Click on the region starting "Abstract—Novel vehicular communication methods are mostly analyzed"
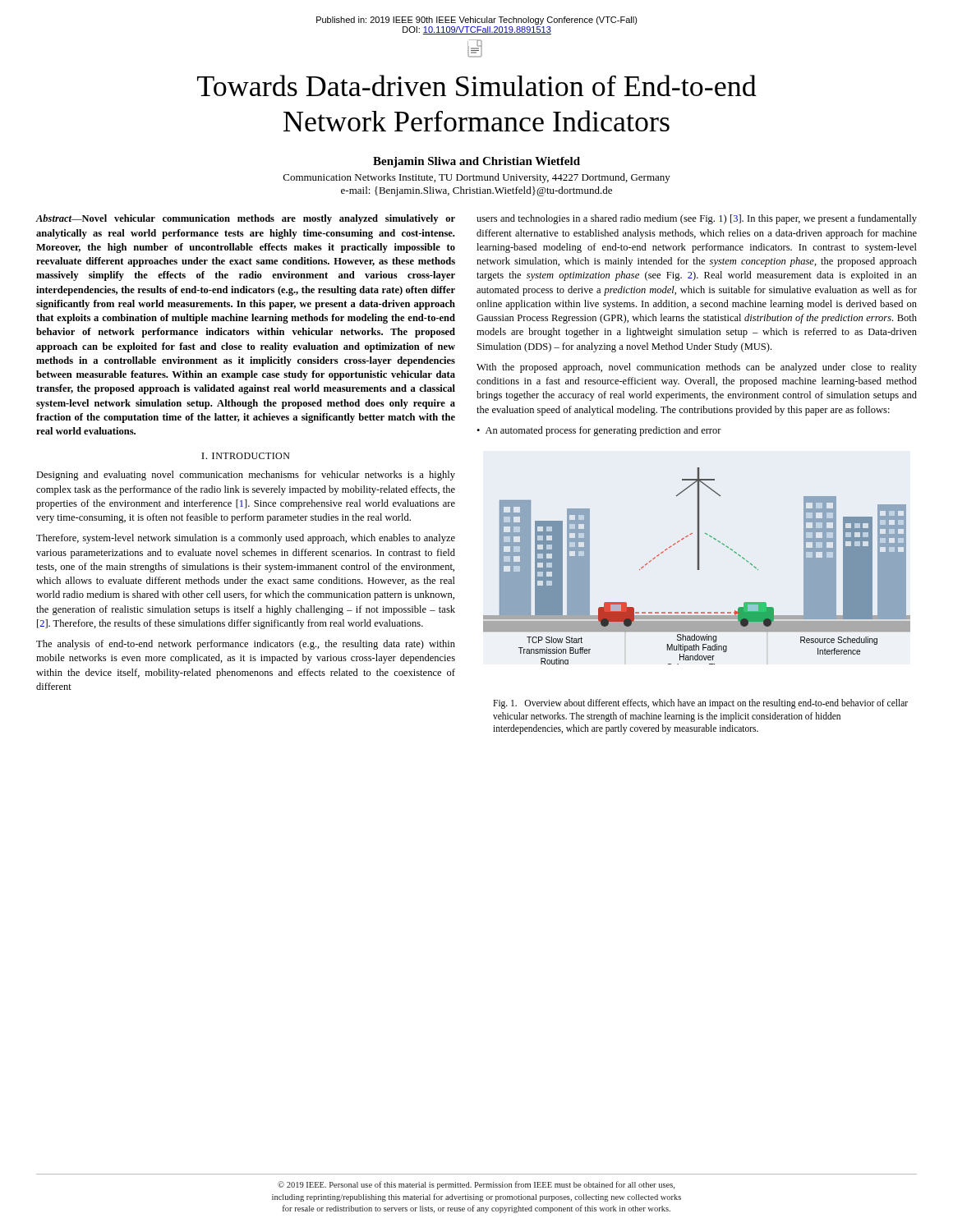The image size is (953, 1232). tap(246, 325)
